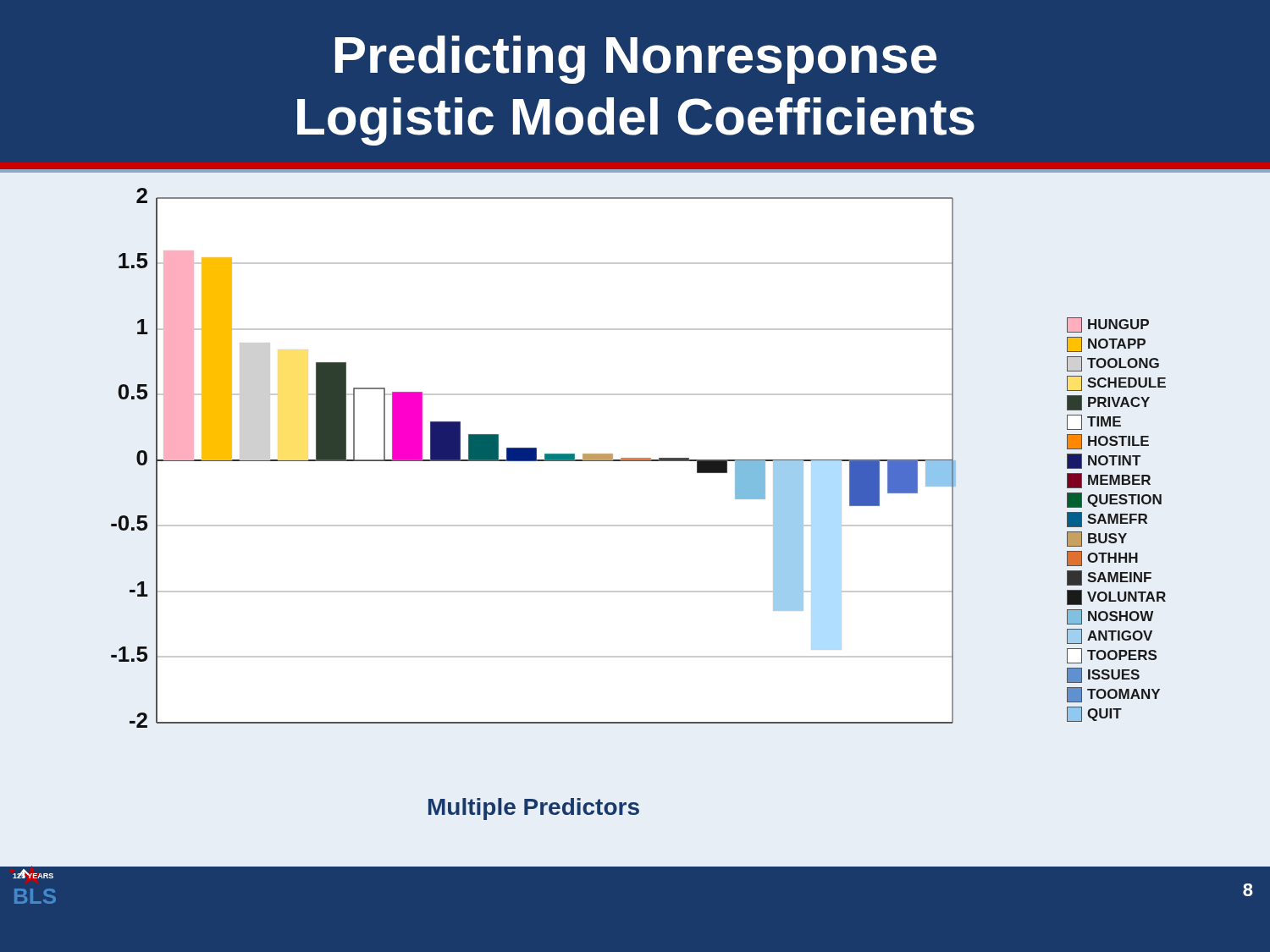Locate the bar chart
Screen dimensions: 952x1270
click(x=533, y=486)
